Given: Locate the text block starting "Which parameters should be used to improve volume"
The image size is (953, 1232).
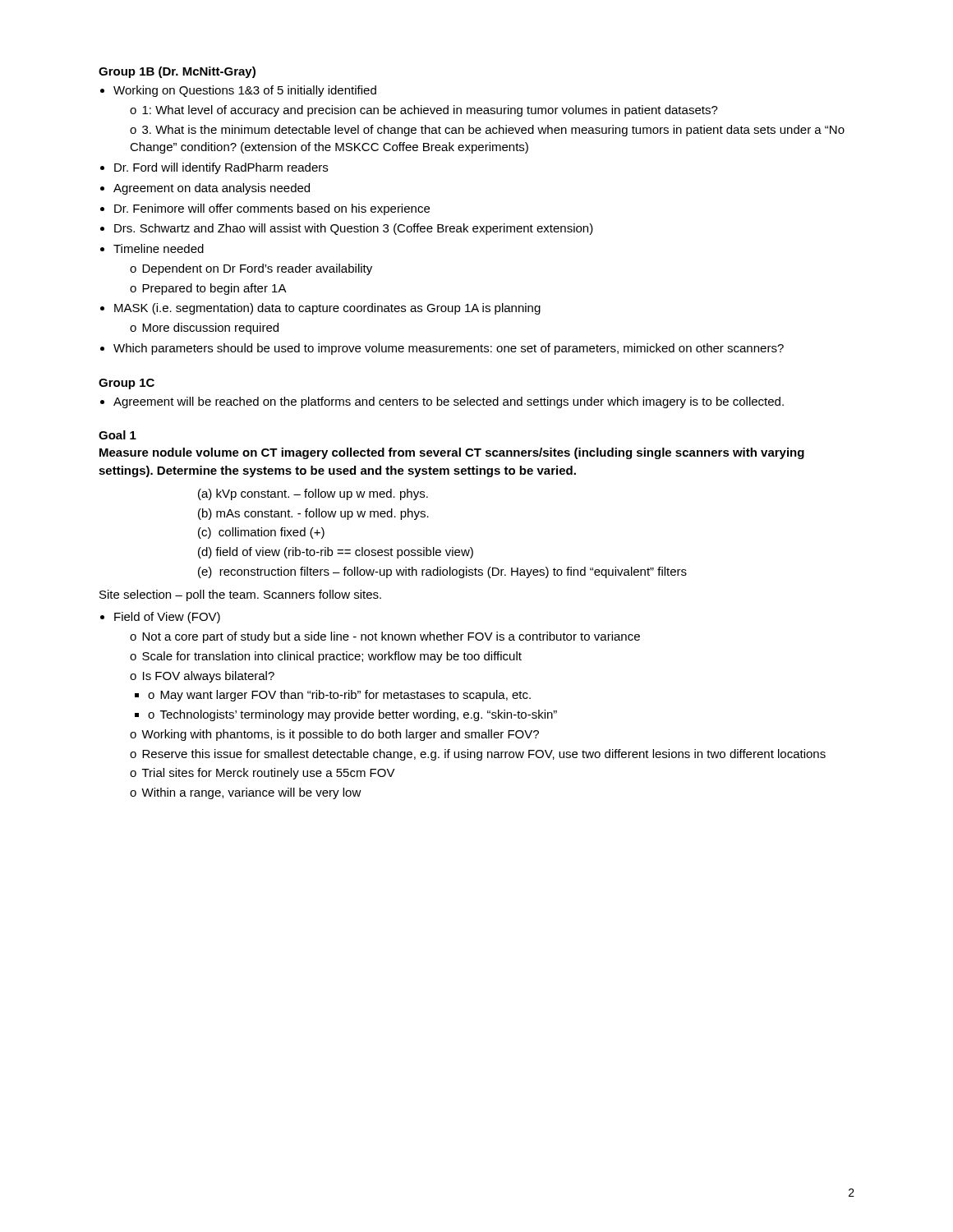Looking at the screenshot, I should click(x=484, y=348).
